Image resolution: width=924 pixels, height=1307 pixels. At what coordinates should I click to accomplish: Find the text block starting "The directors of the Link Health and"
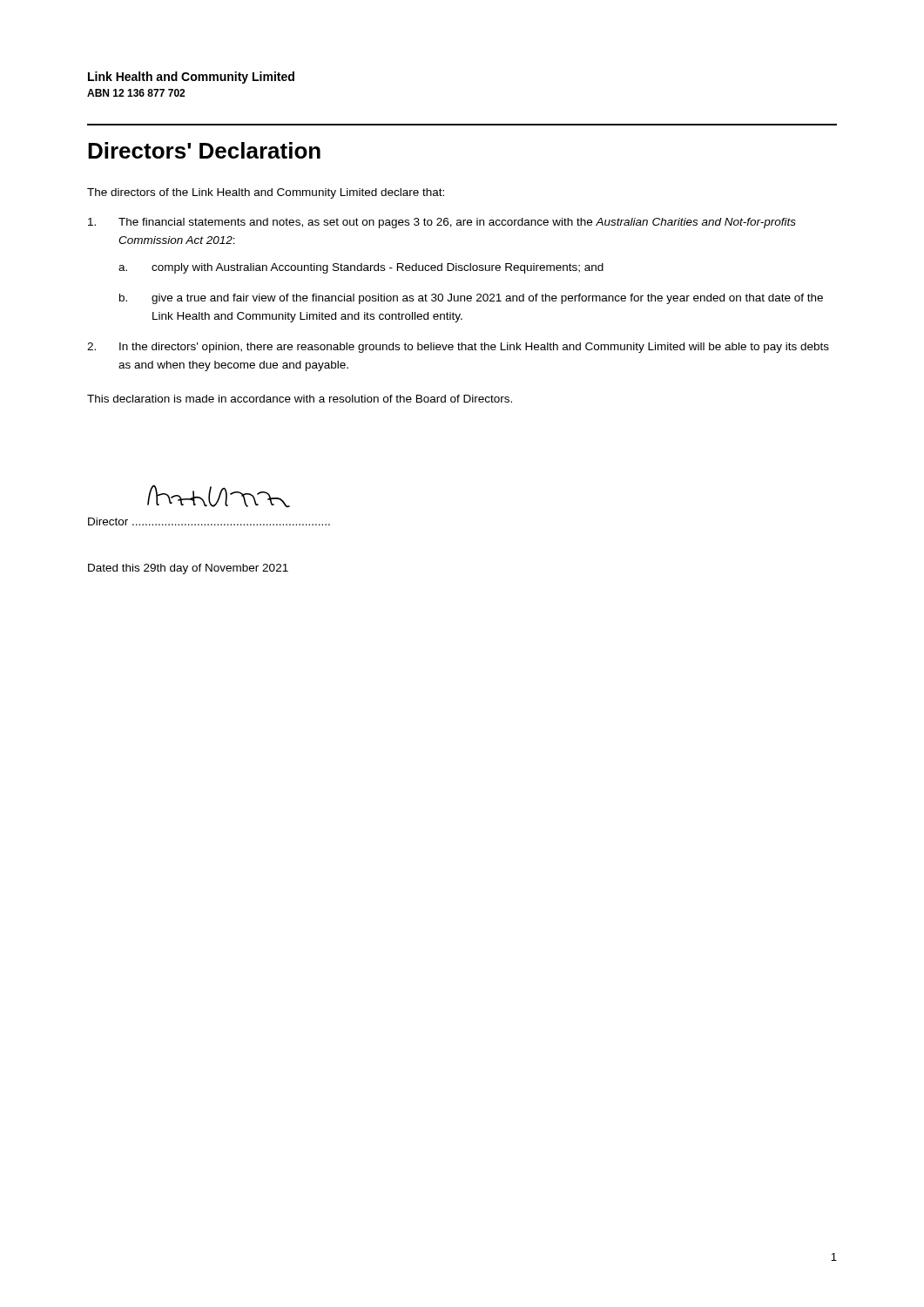266,192
